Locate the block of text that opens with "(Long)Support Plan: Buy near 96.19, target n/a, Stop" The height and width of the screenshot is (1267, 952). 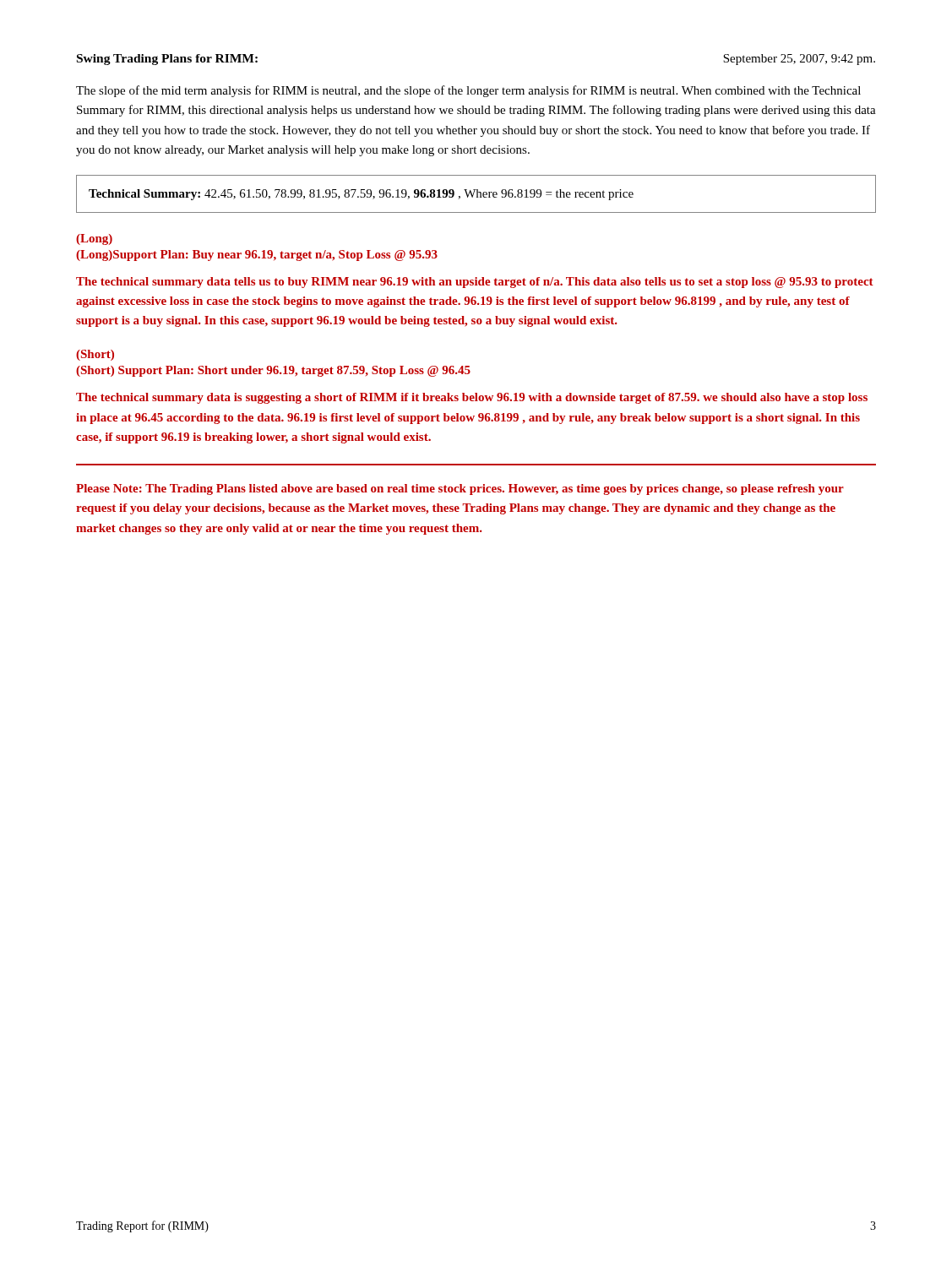tap(257, 254)
